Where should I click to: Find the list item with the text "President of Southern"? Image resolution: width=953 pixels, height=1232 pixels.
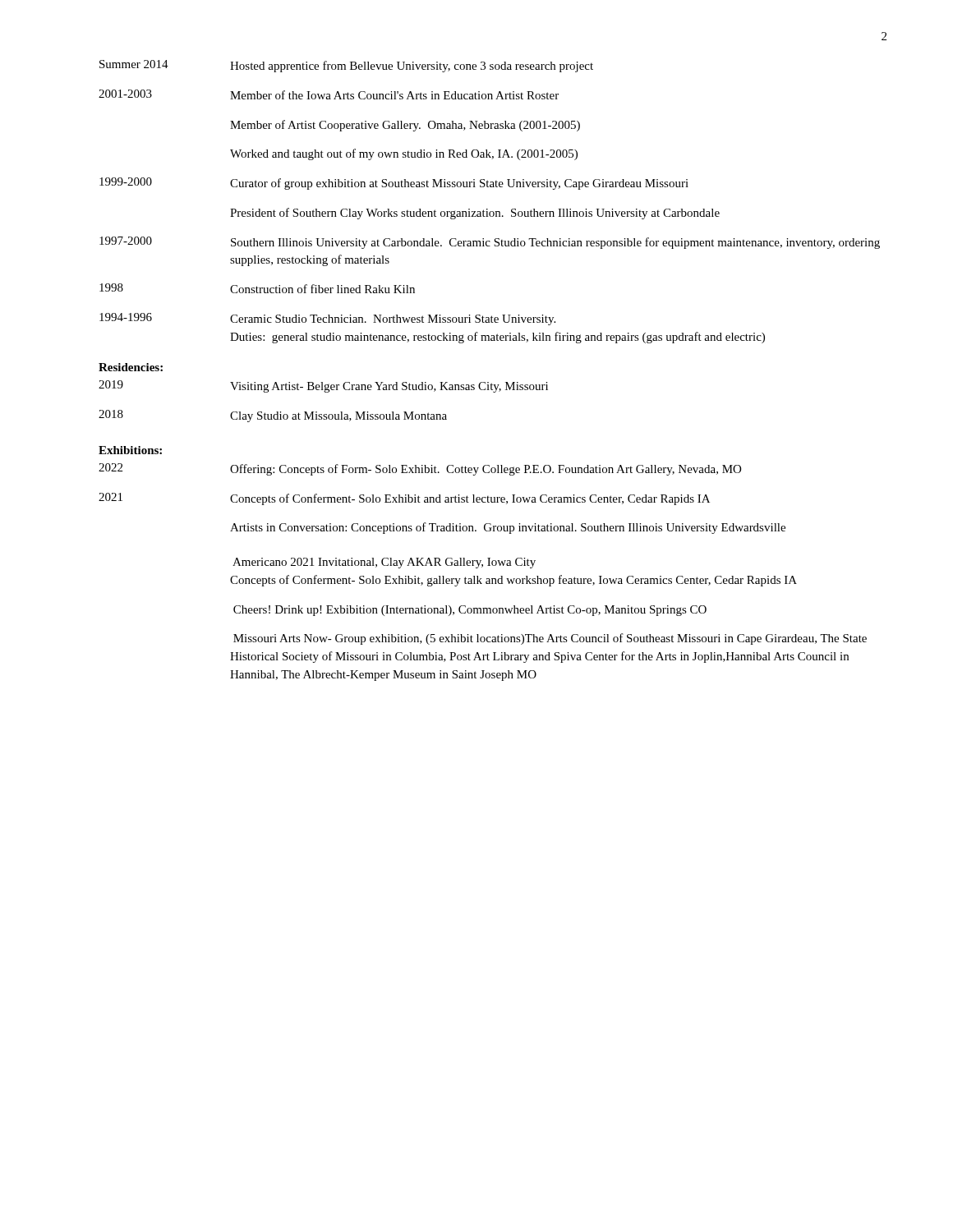pyautogui.click(x=475, y=213)
